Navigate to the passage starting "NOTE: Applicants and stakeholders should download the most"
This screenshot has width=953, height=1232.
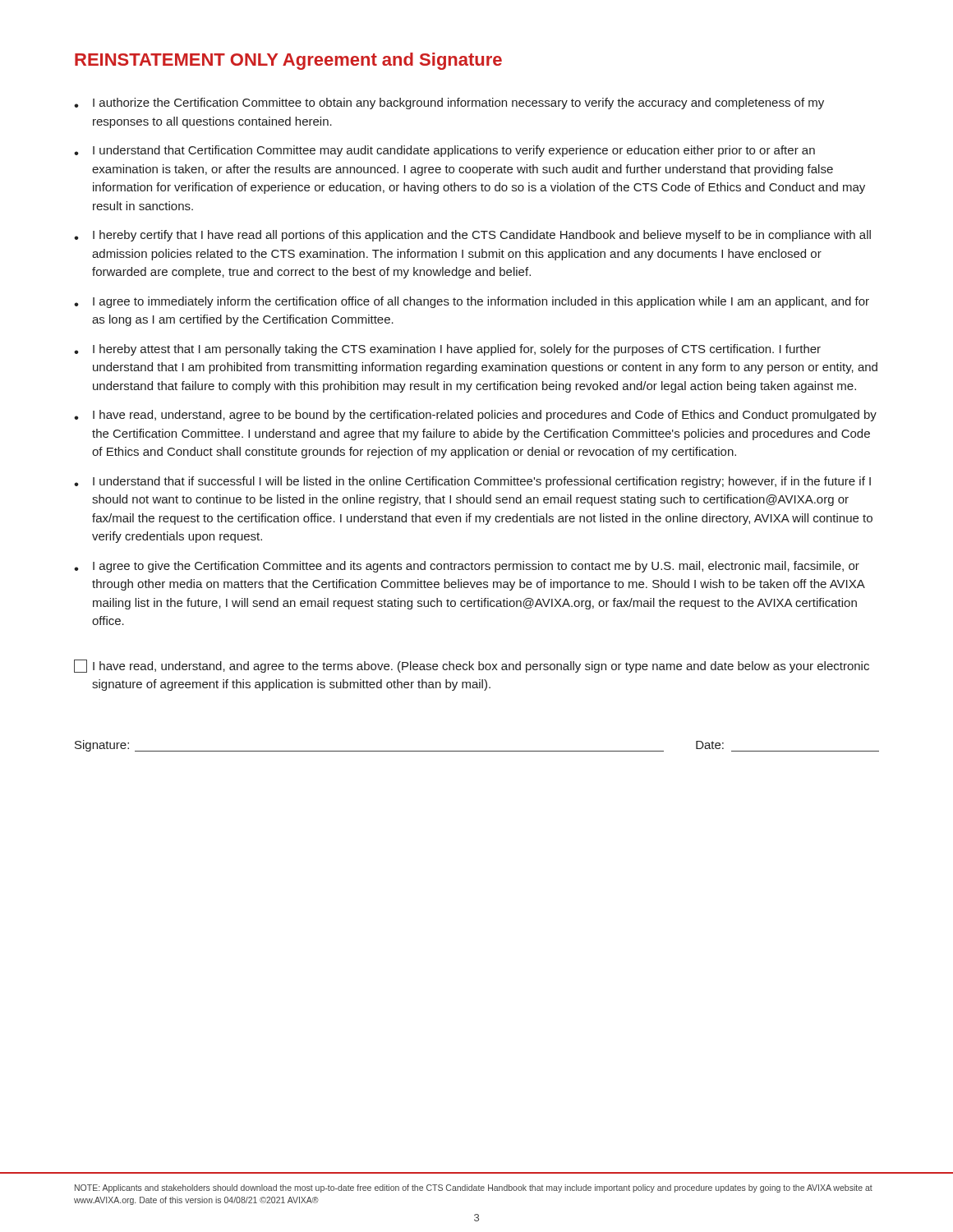pyautogui.click(x=473, y=1194)
